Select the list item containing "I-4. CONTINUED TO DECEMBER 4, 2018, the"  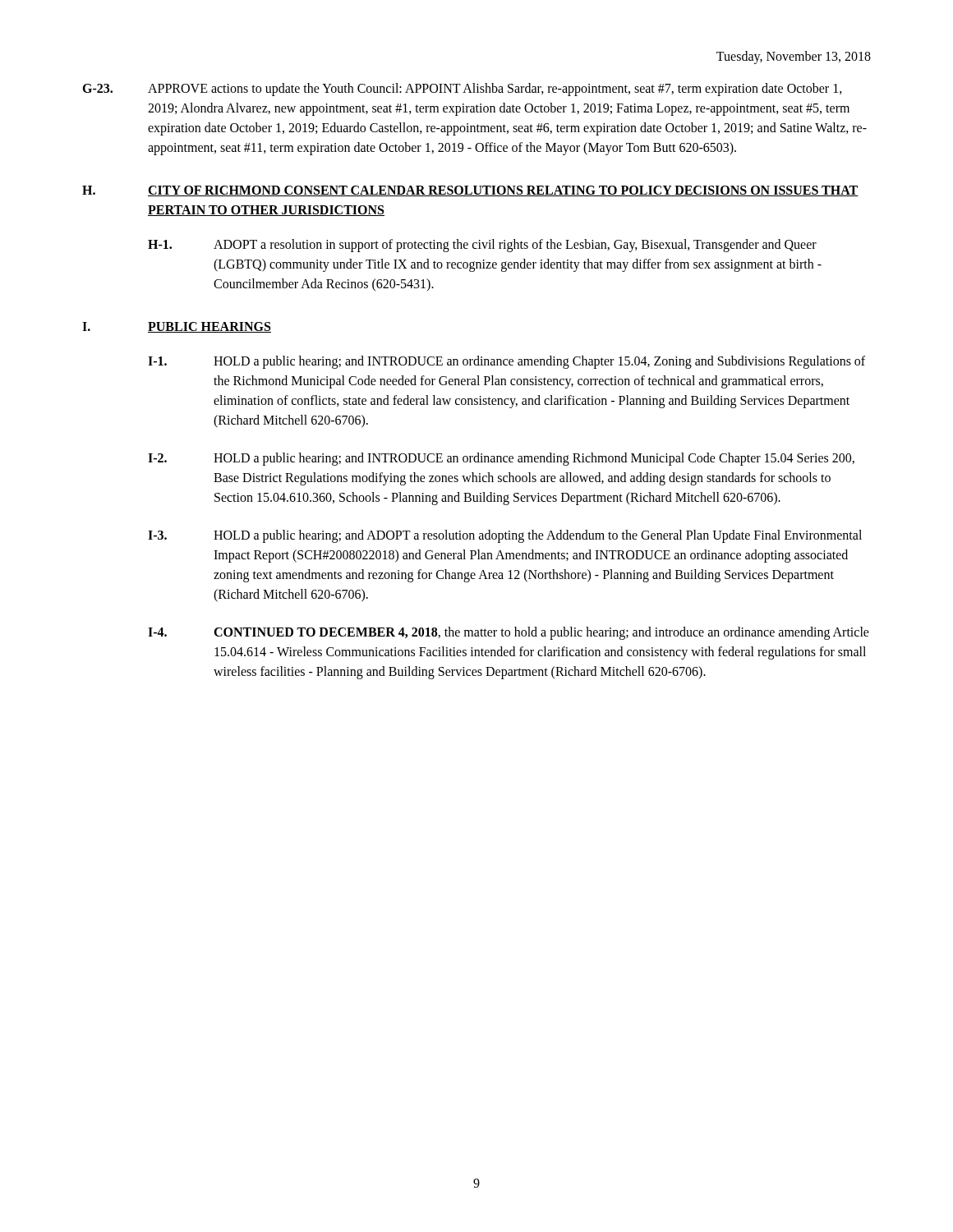coord(509,652)
